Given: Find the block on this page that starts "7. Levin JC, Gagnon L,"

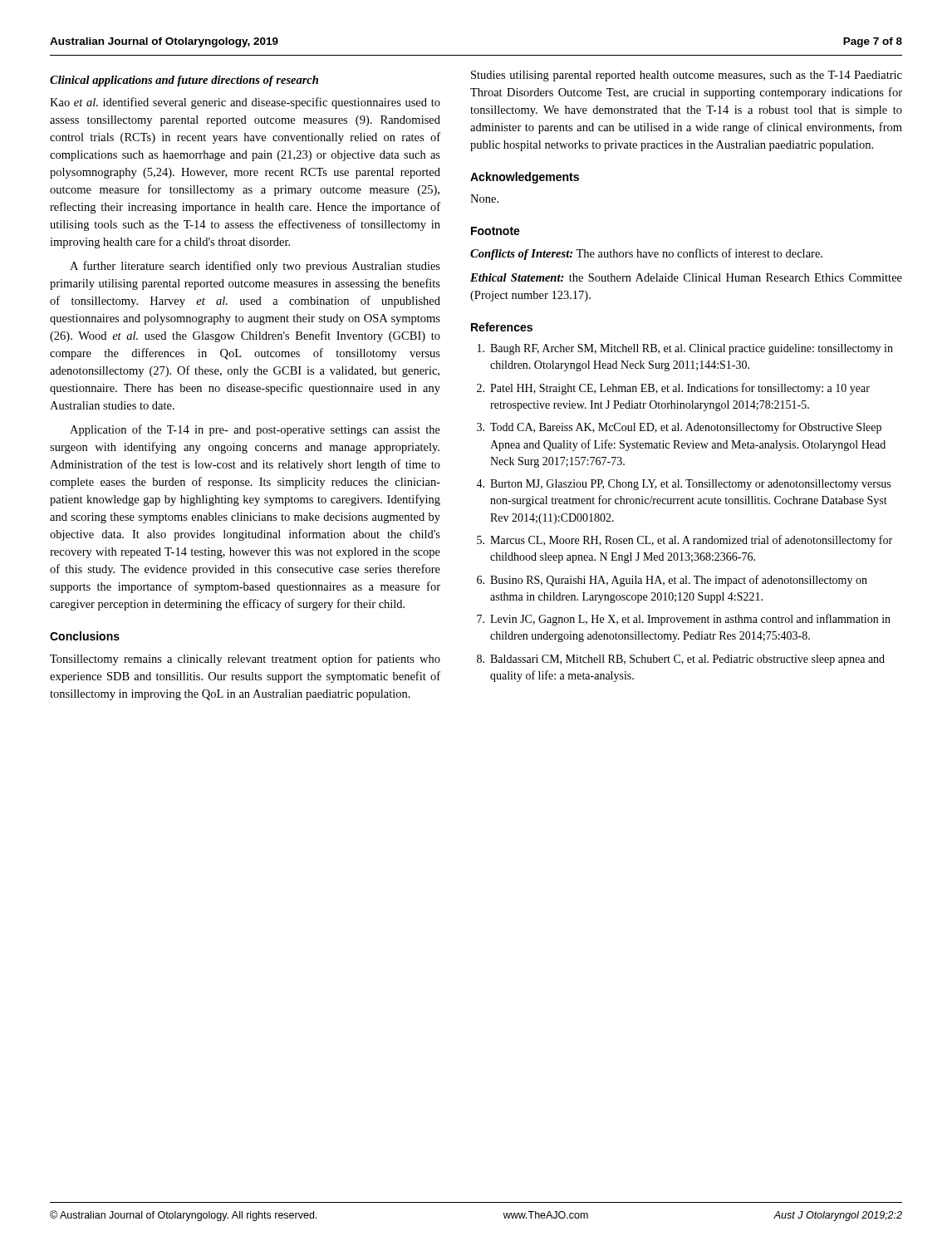Looking at the screenshot, I should click(x=686, y=628).
